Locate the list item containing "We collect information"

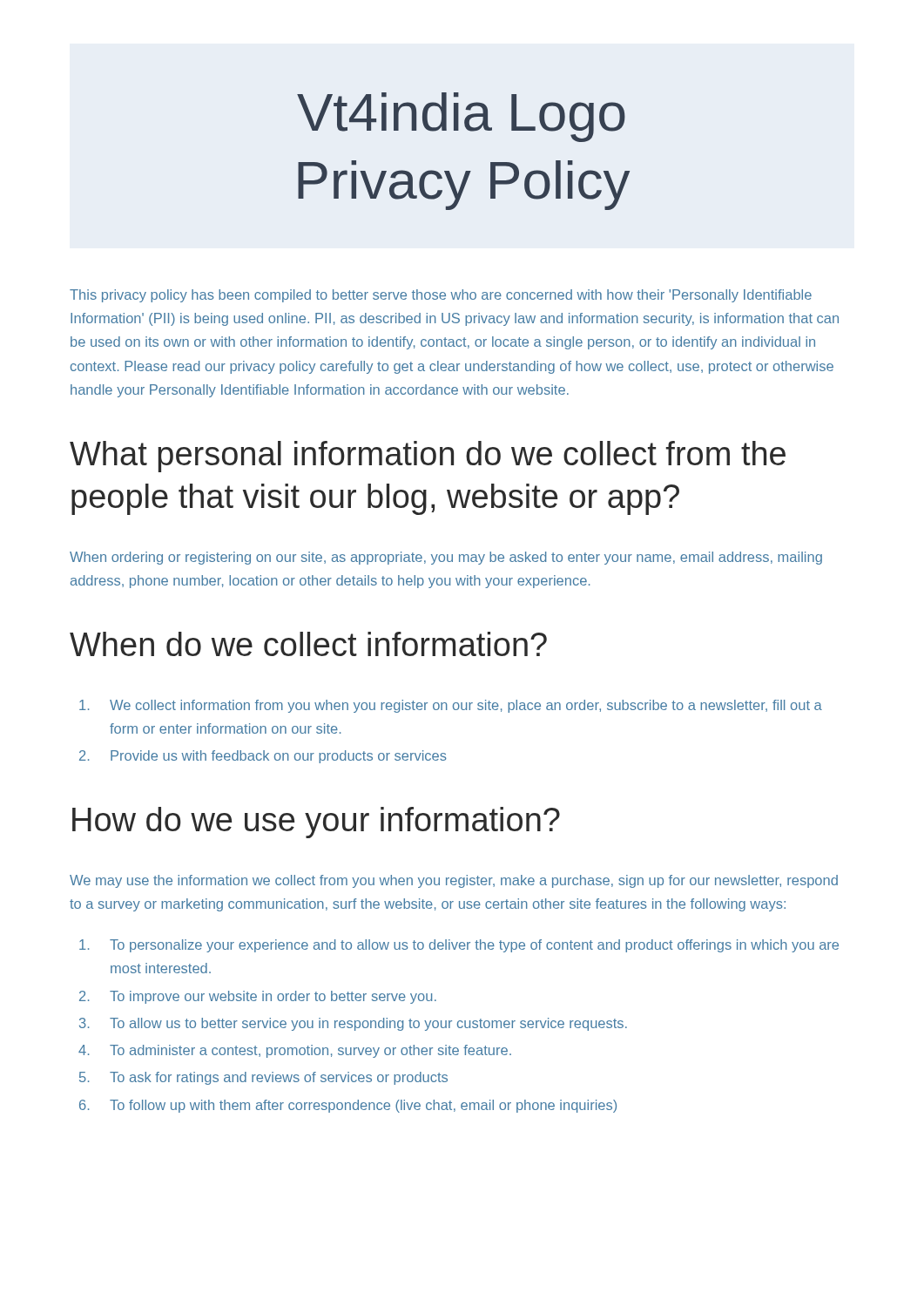(462, 717)
